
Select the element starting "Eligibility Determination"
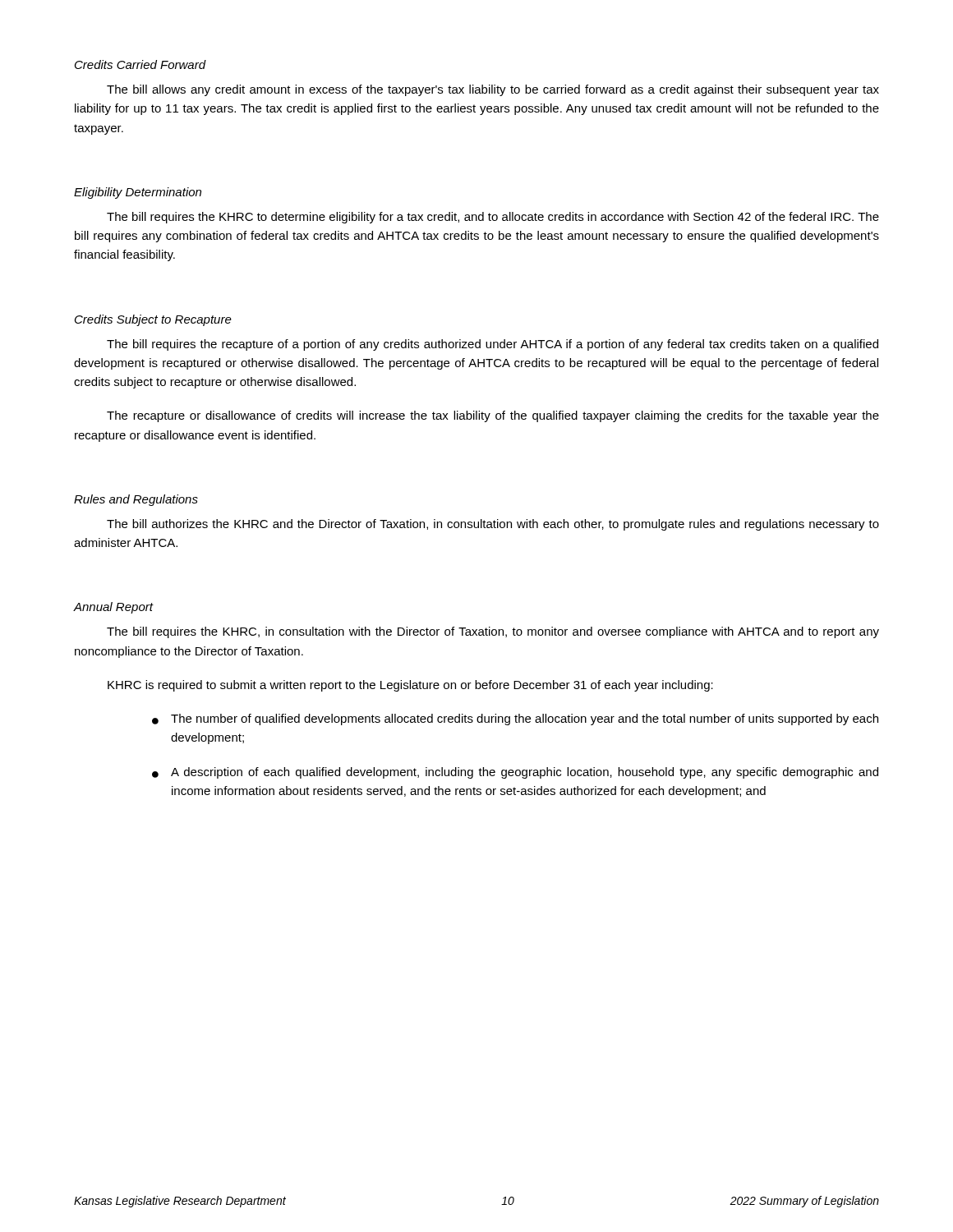pyautogui.click(x=138, y=192)
